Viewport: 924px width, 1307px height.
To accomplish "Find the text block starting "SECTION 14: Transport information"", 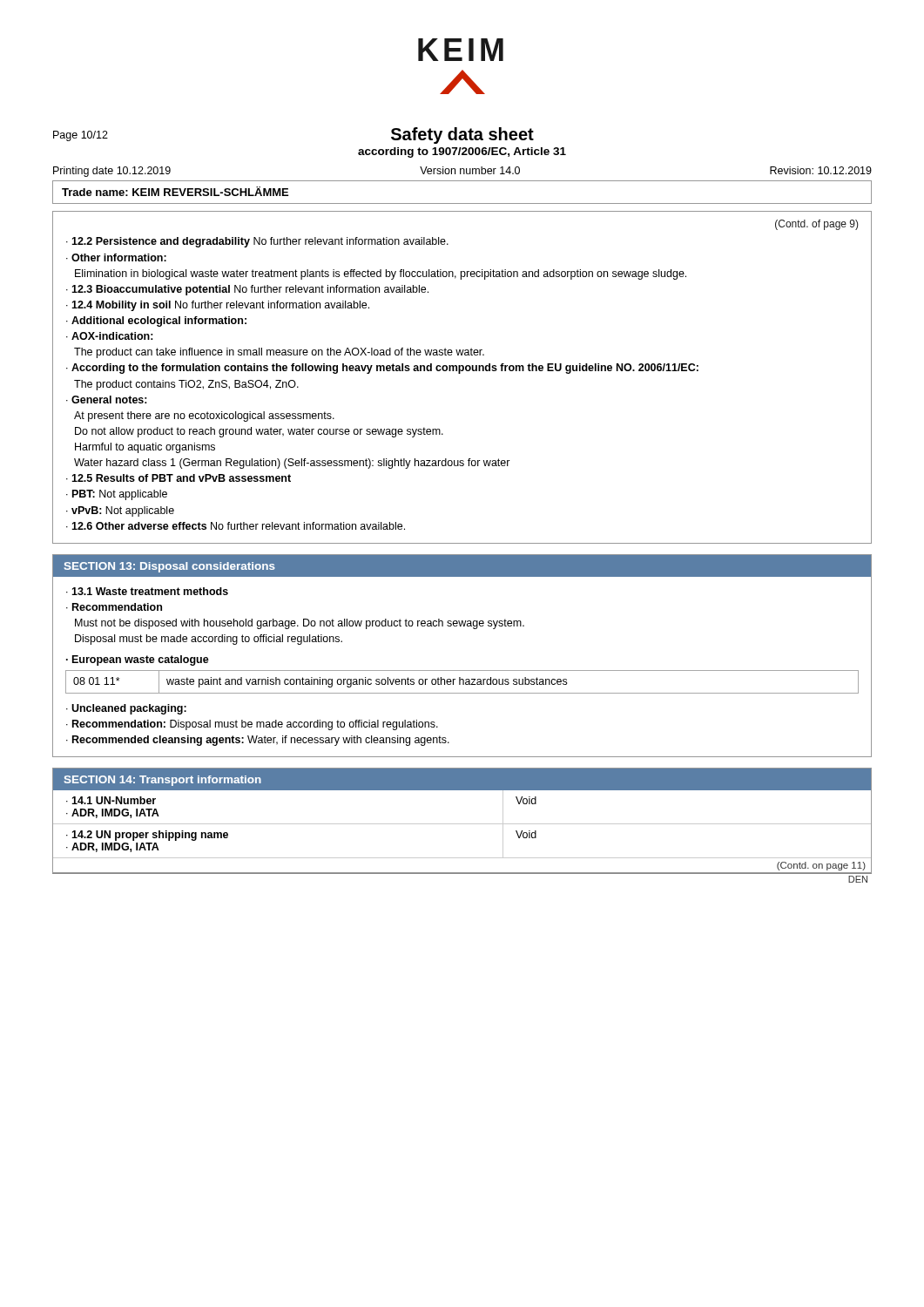I will [x=163, y=779].
